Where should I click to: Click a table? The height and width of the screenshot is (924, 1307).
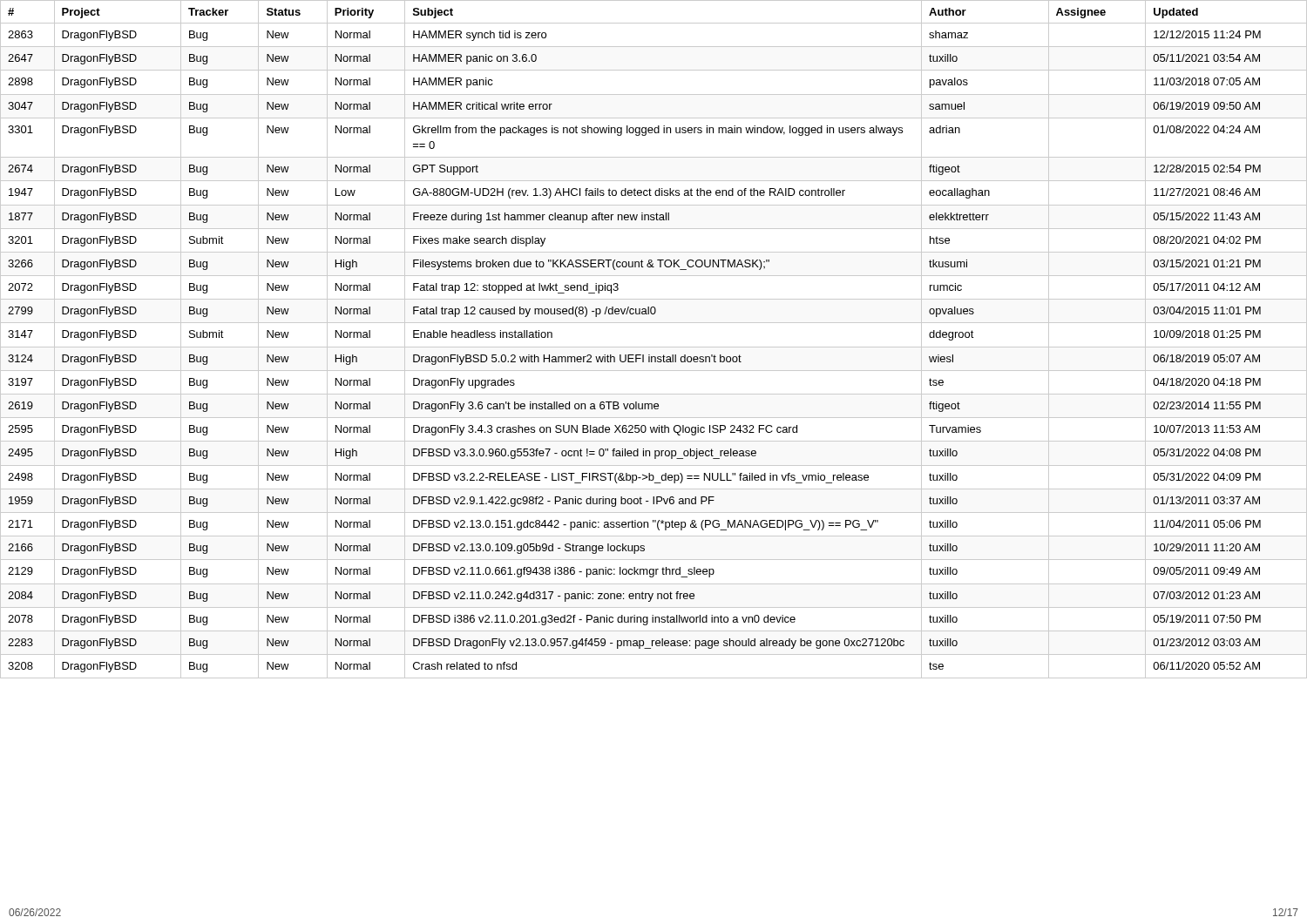pyautogui.click(x=654, y=449)
